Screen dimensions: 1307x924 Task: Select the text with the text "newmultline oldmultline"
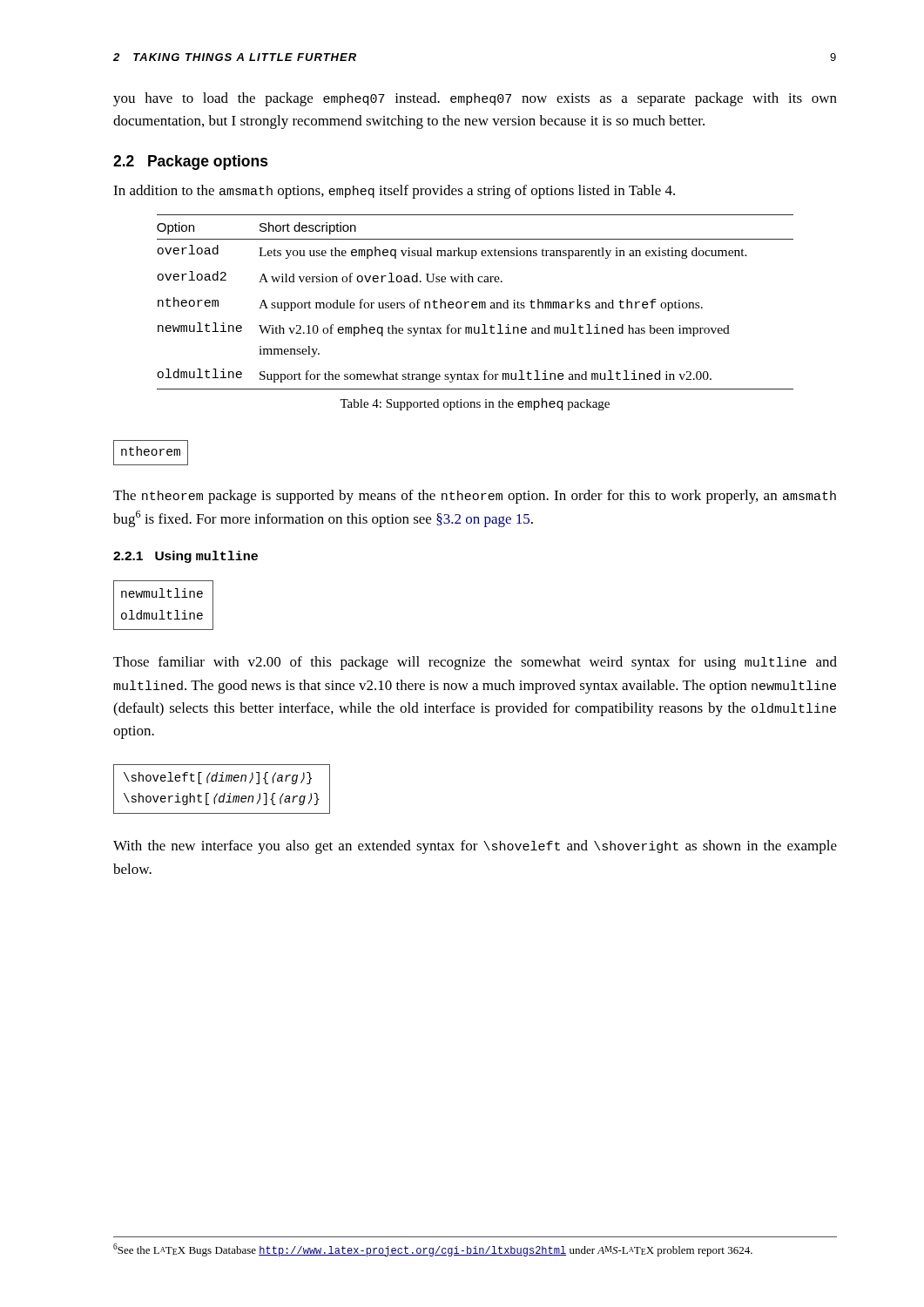pos(163,605)
